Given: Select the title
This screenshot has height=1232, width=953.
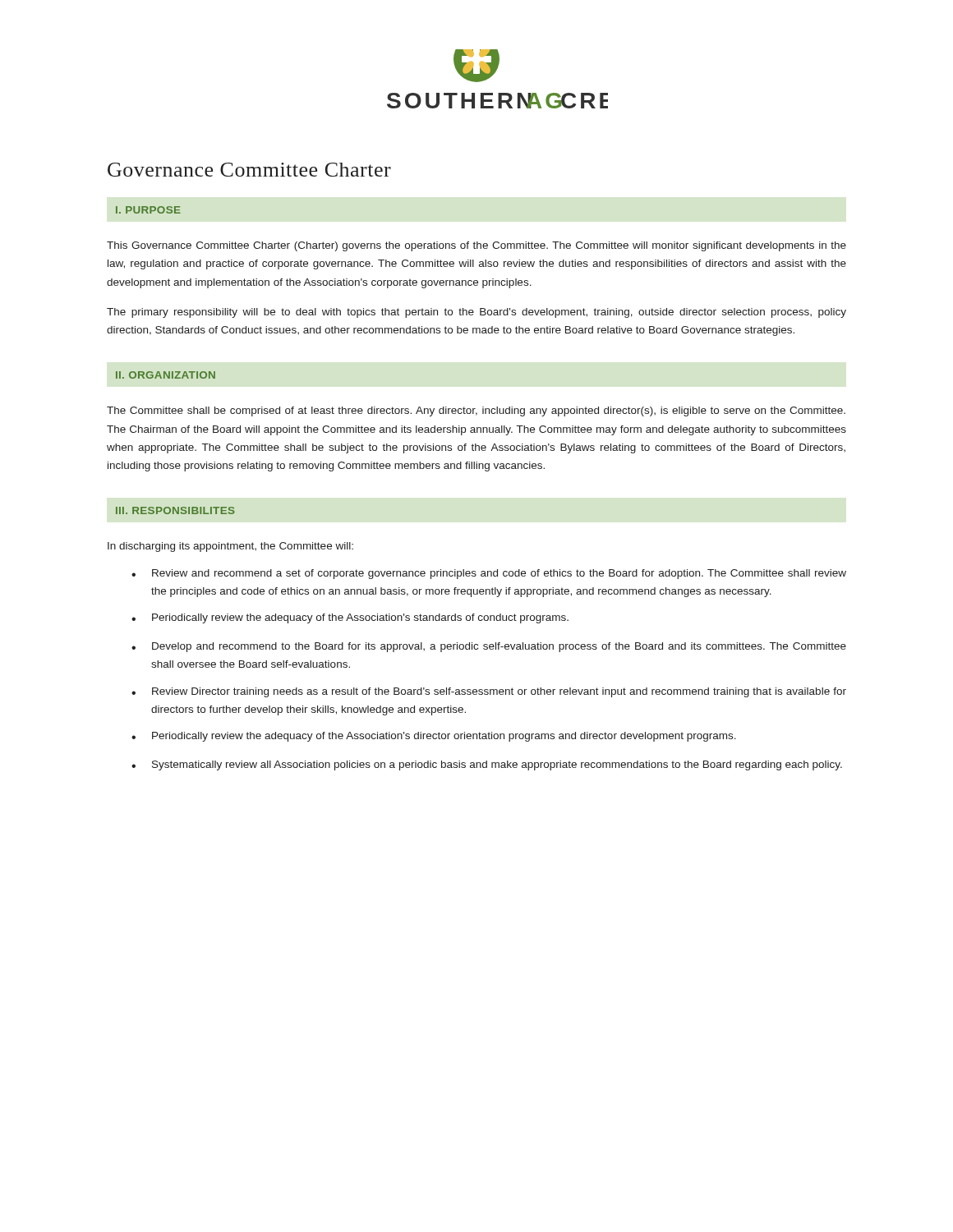Looking at the screenshot, I should (x=476, y=170).
